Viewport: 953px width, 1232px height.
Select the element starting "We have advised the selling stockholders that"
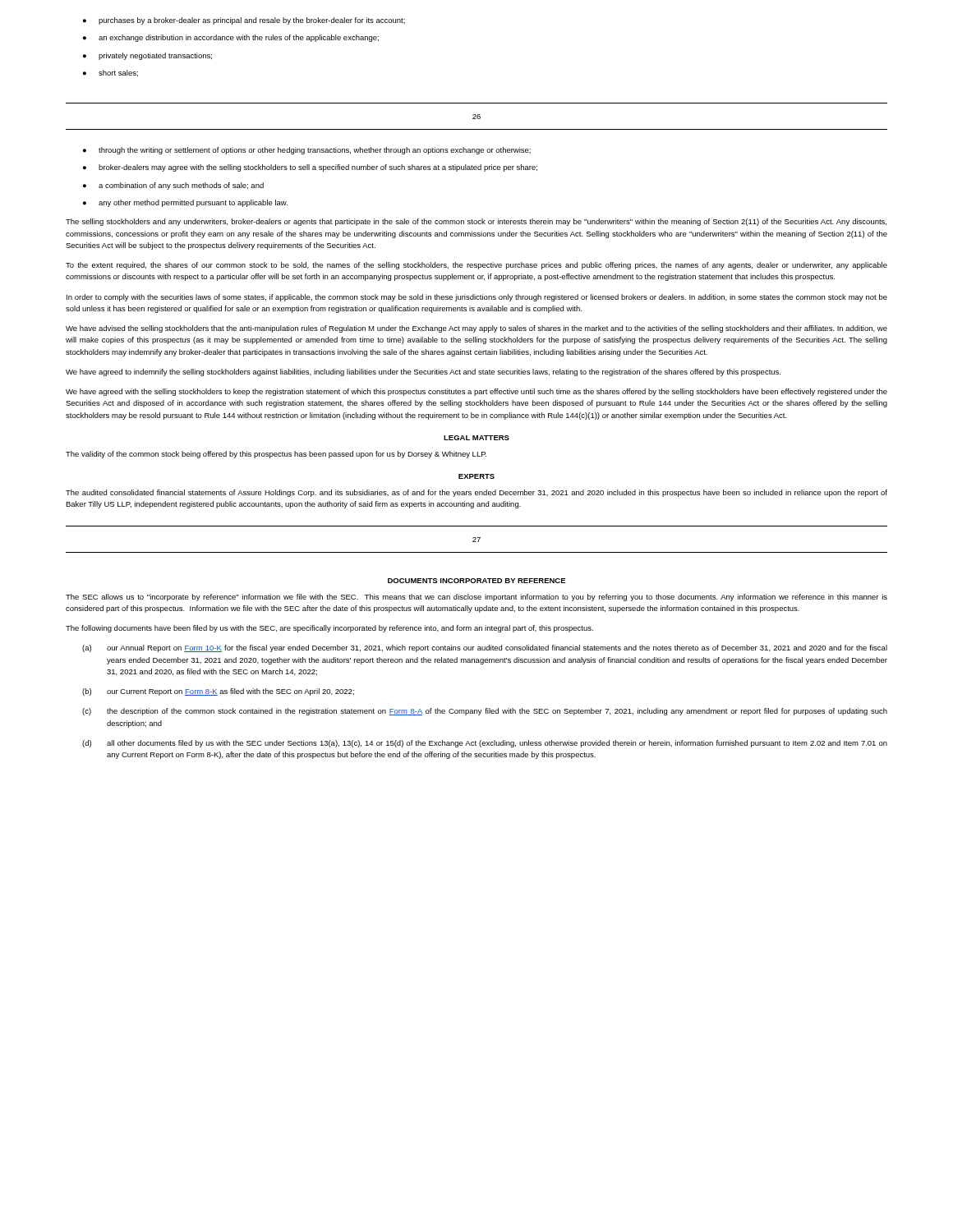pyautogui.click(x=476, y=340)
